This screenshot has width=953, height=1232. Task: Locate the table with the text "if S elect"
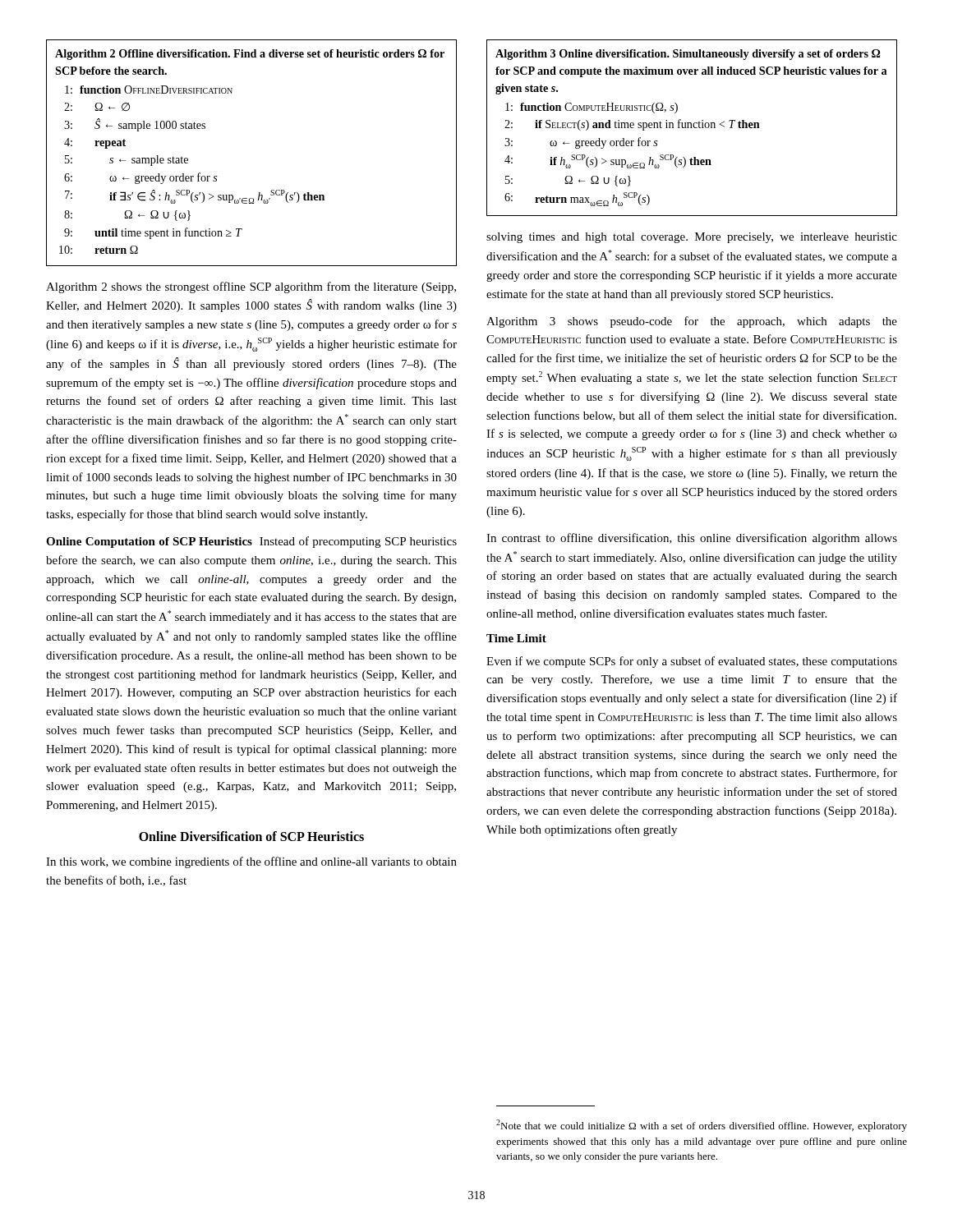pyautogui.click(x=692, y=128)
